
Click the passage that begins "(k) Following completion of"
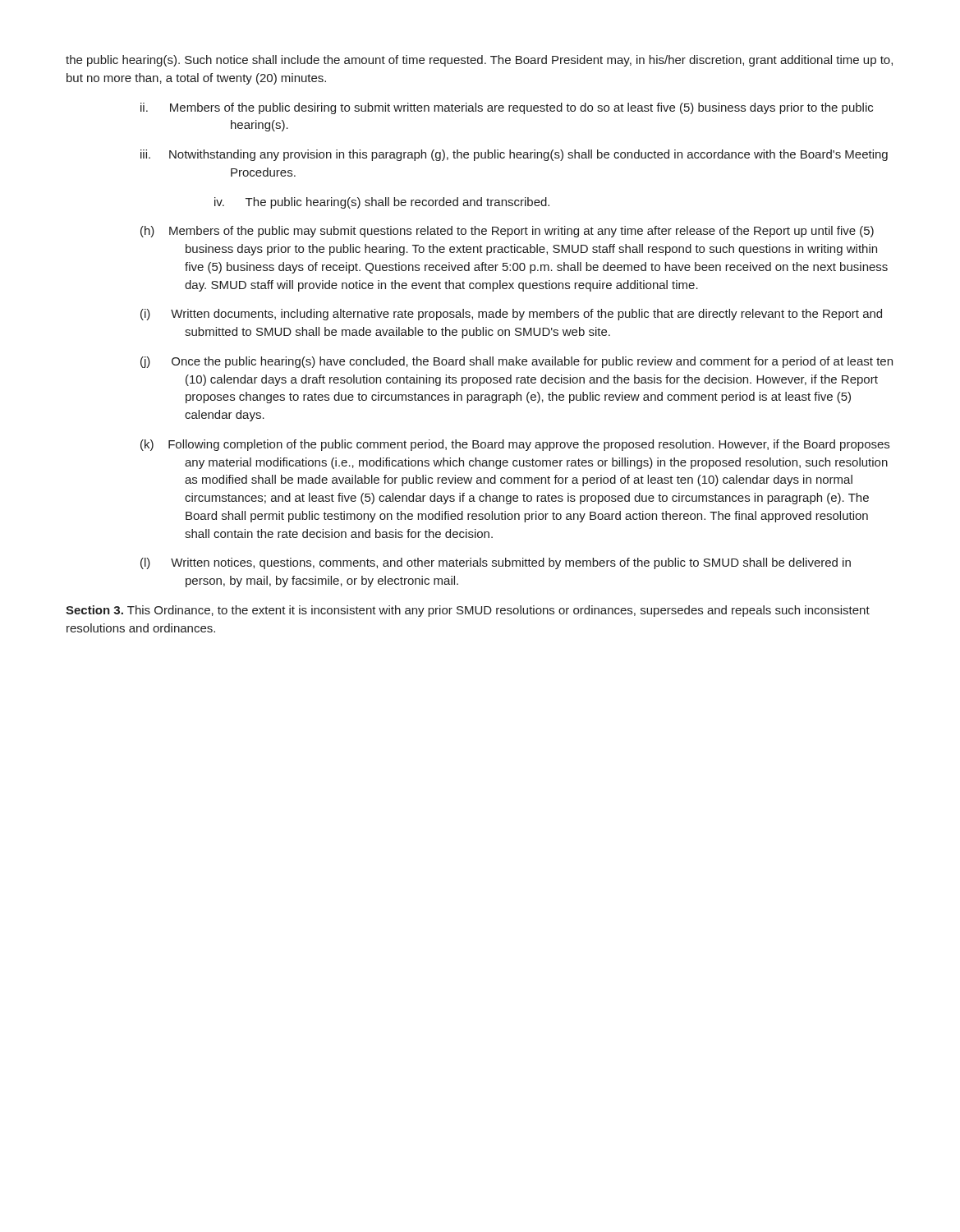pos(515,488)
